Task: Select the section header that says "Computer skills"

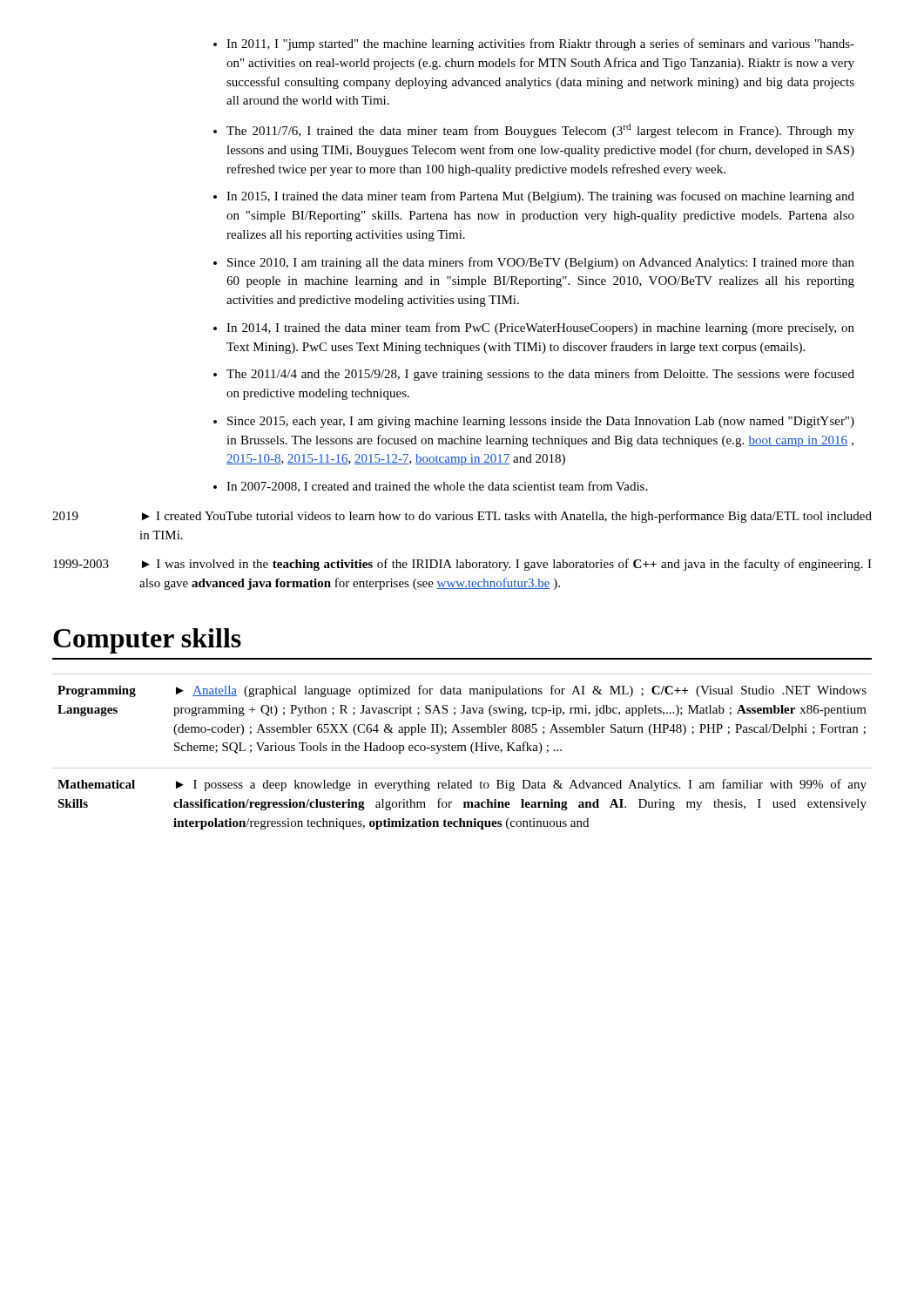Action: coord(147,638)
